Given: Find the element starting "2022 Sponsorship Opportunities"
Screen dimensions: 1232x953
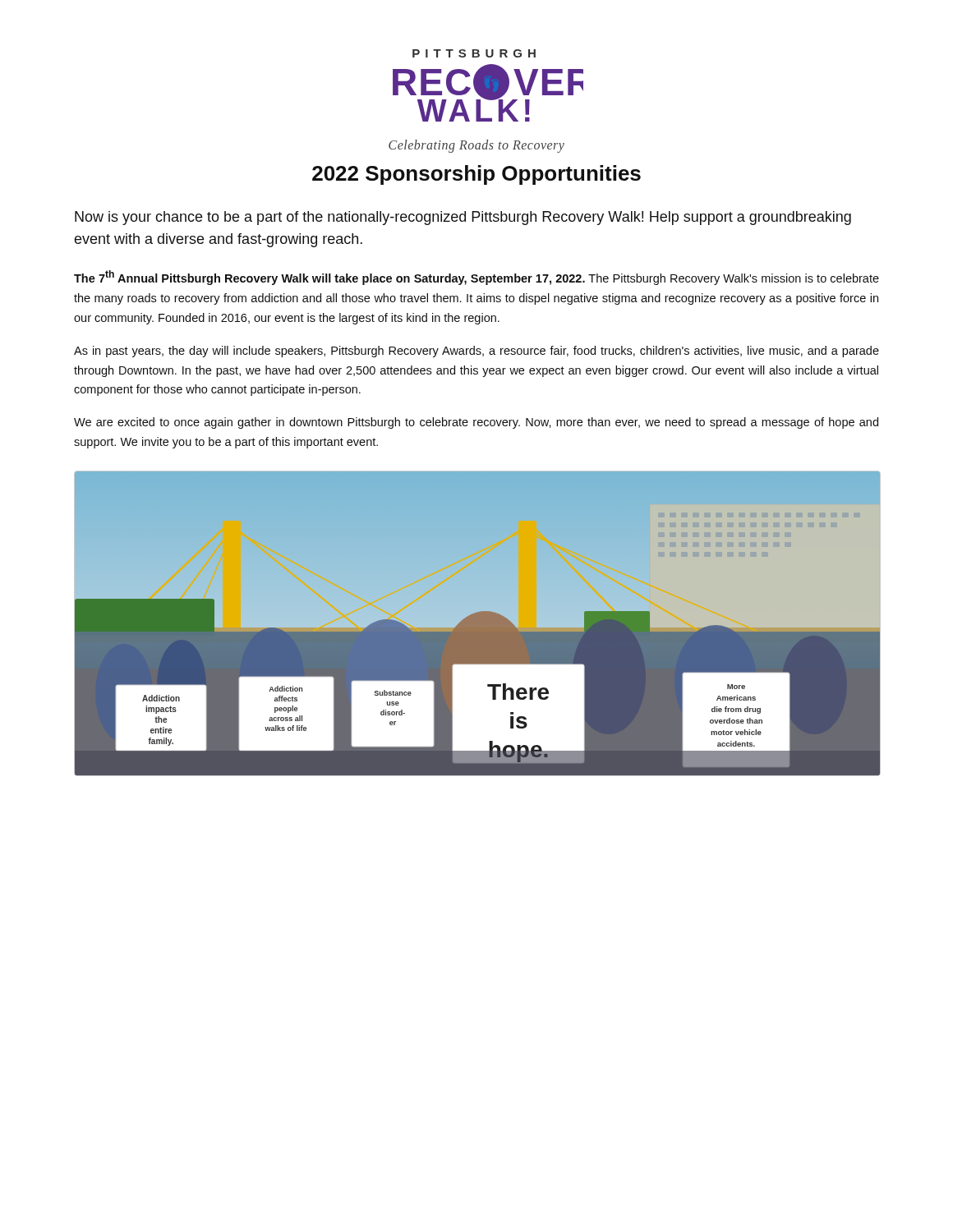Looking at the screenshot, I should pos(476,173).
